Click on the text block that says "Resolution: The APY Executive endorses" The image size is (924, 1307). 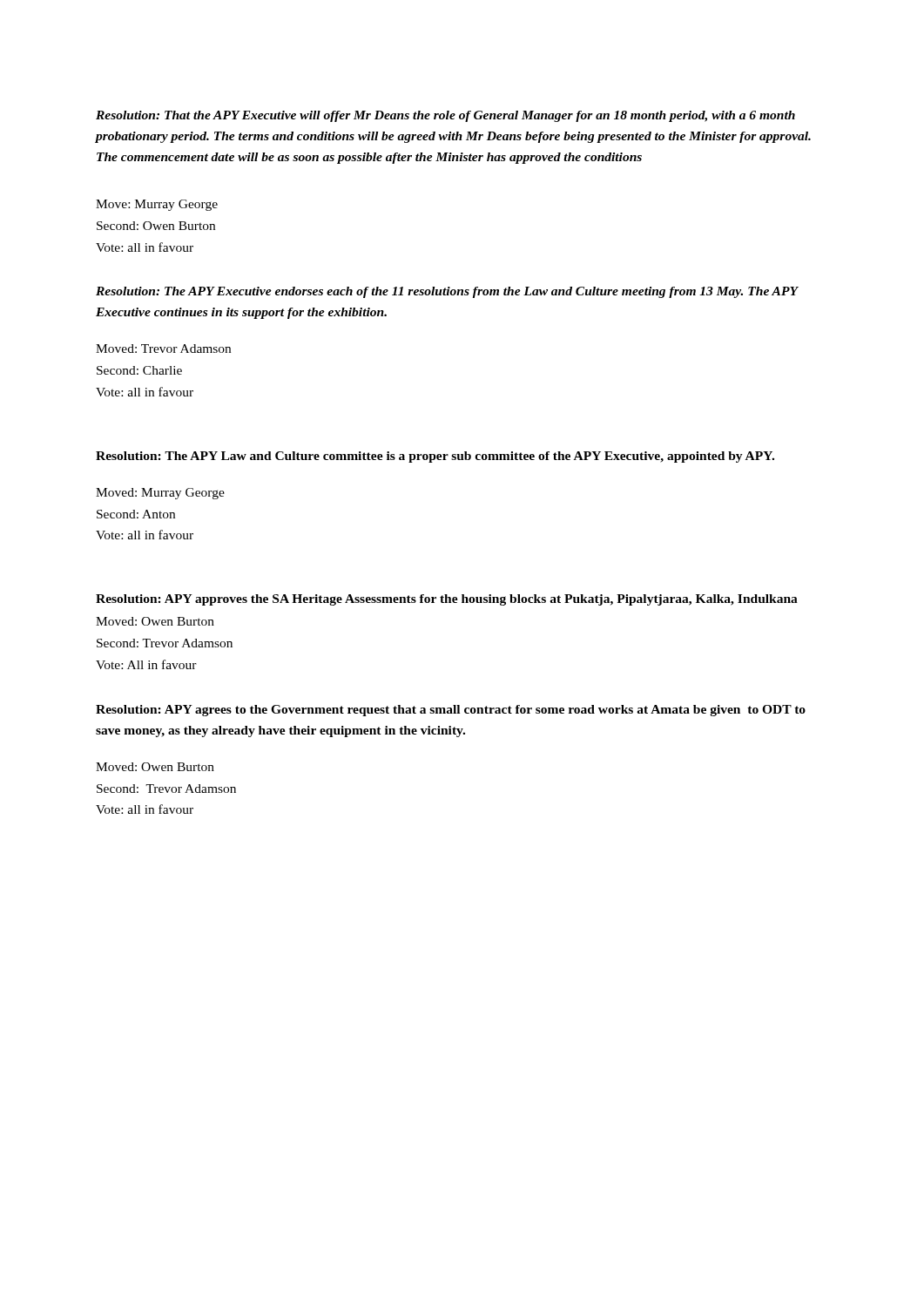[x=462, y=302]
